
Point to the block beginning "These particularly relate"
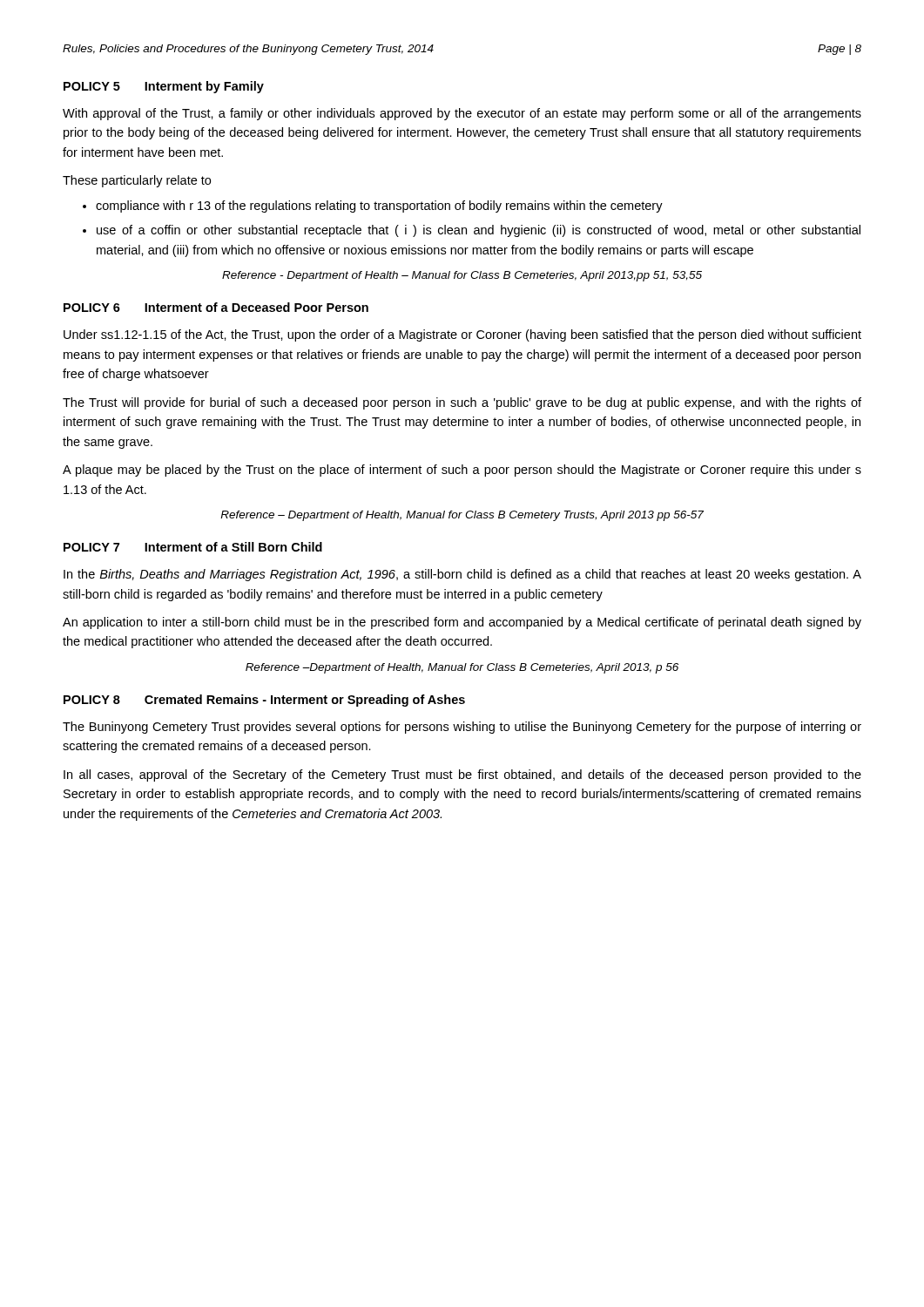click(x=137, y=181)
